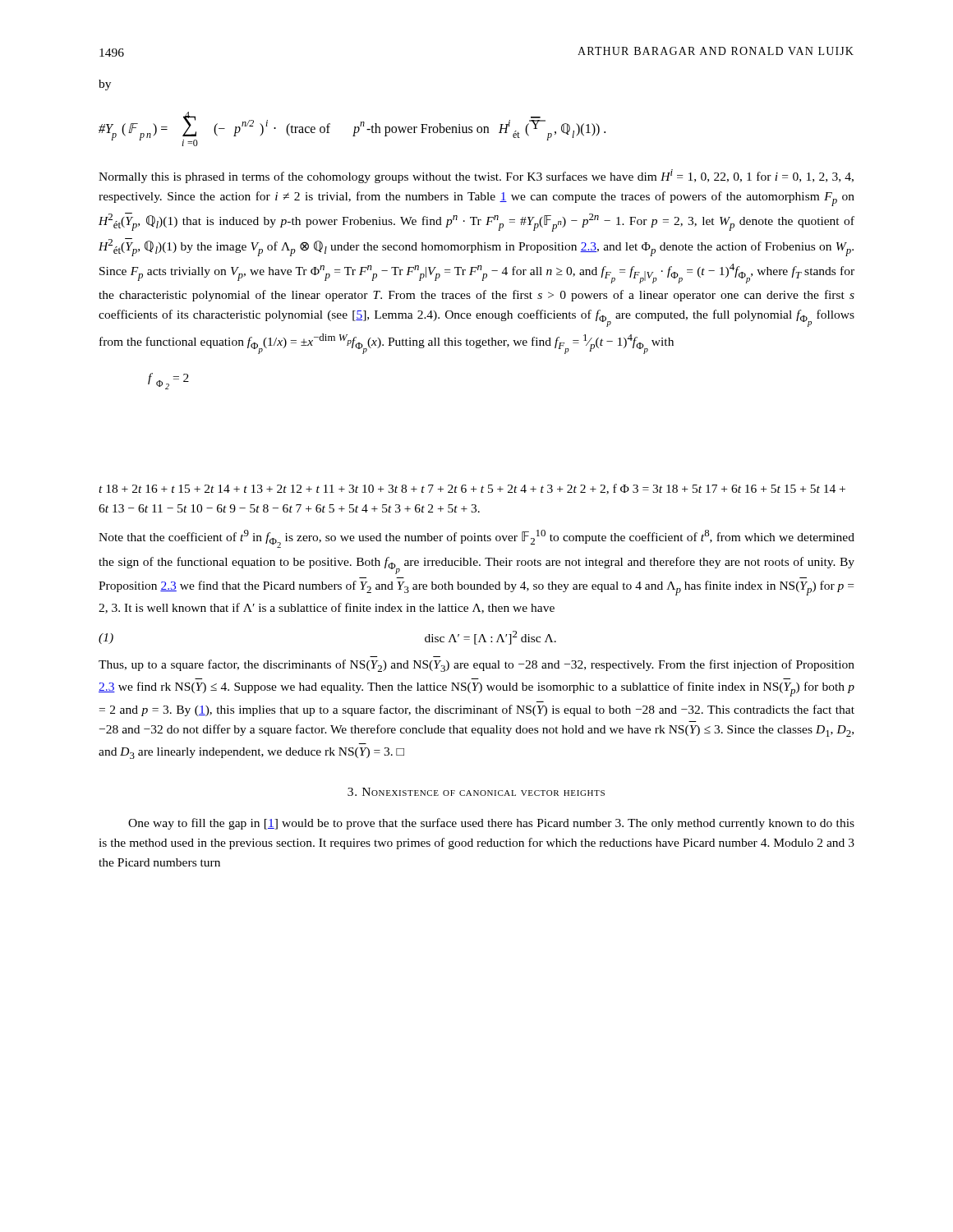Click on the formula with the text "f Φ 2"
Viewport: 953px width, 1232px height.
pyautogui.click(x=168, y=381)
